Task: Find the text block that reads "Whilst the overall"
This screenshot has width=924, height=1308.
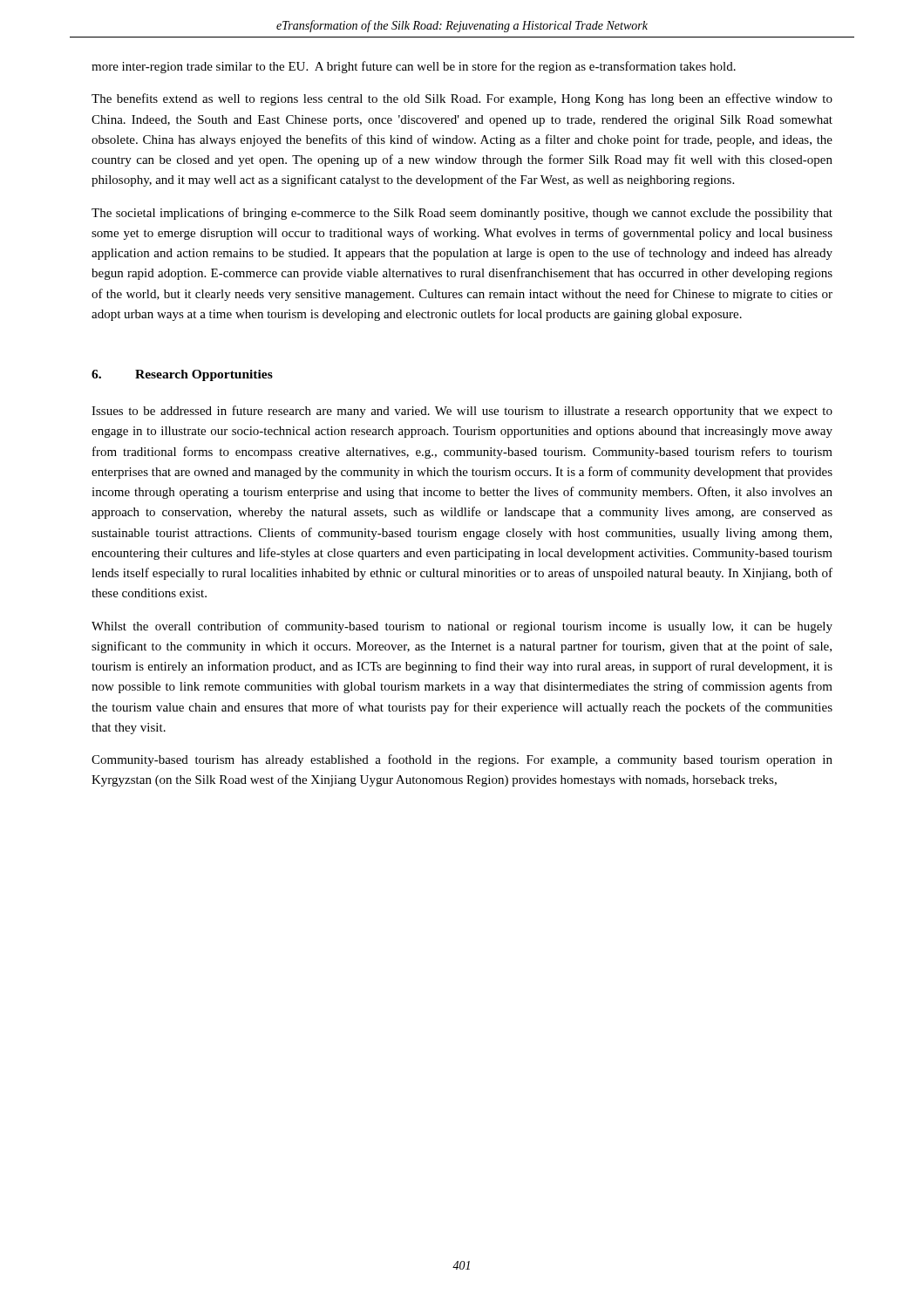Action: (462, 676)
